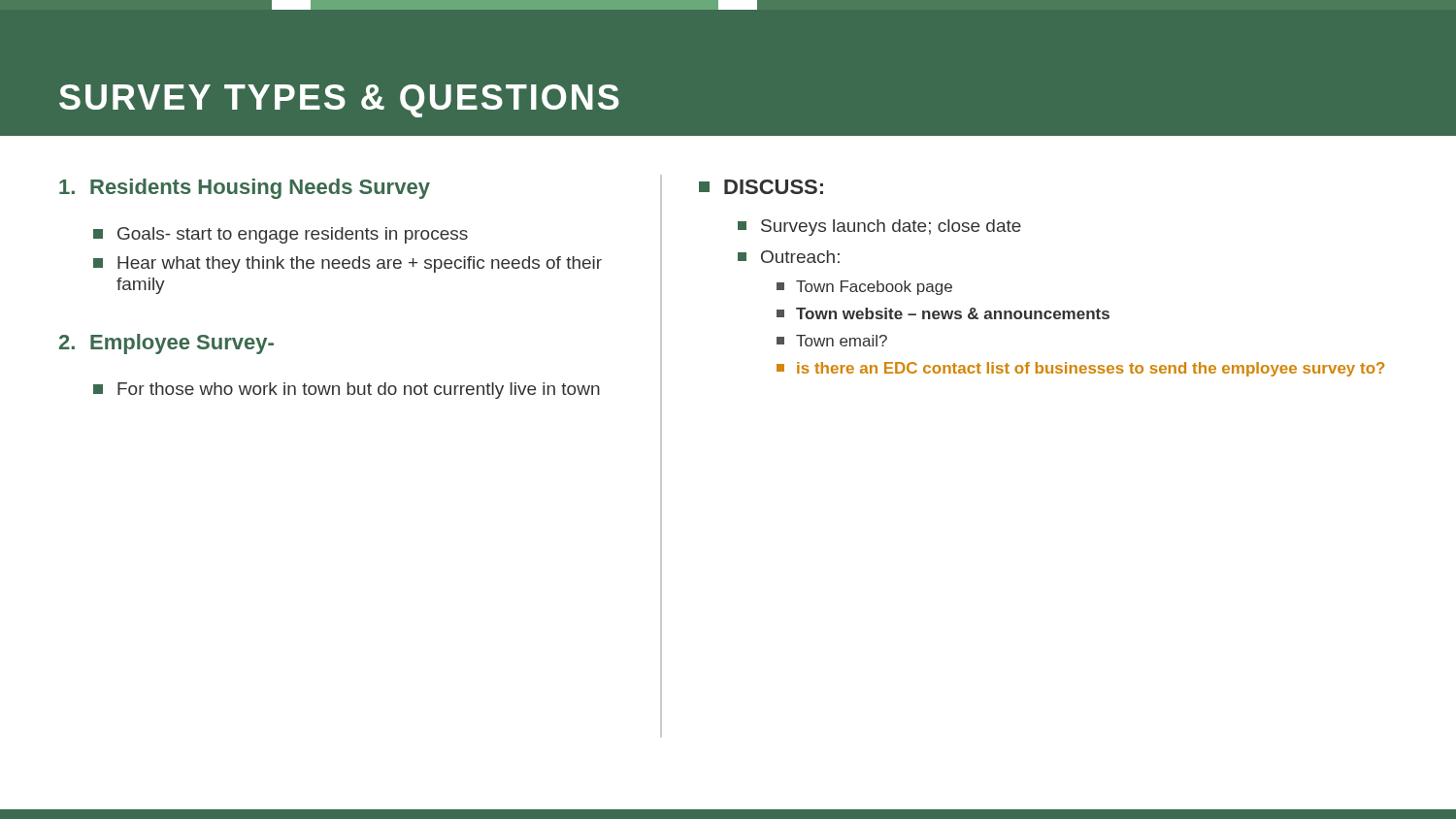
Task: Locate the list item that says "Town email?"
Action: 832,342
